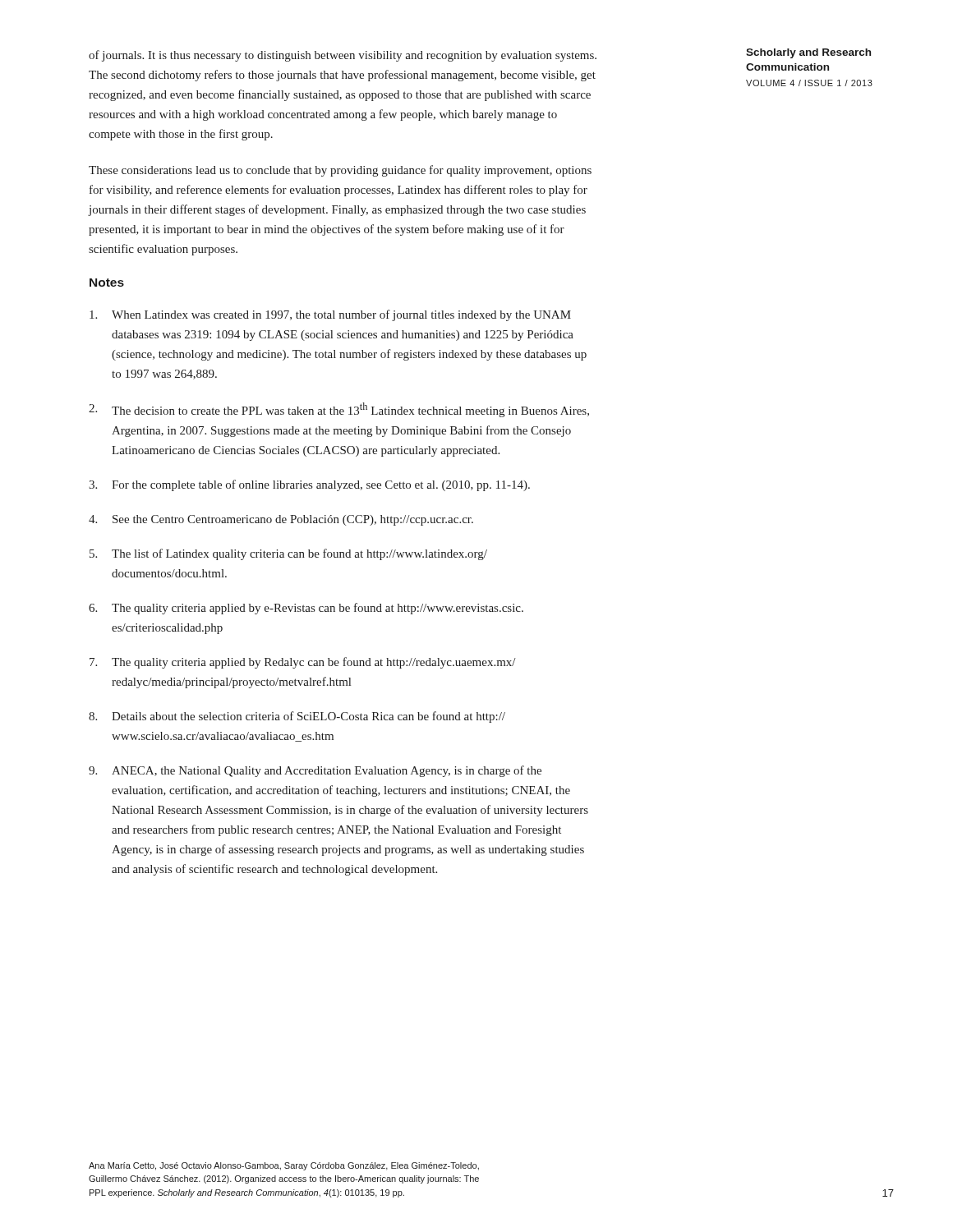Viewport: 953px width, 1232px height.
Task: Locate the block starting "5. The list of Latindex quality"
Action: [343, 563]
